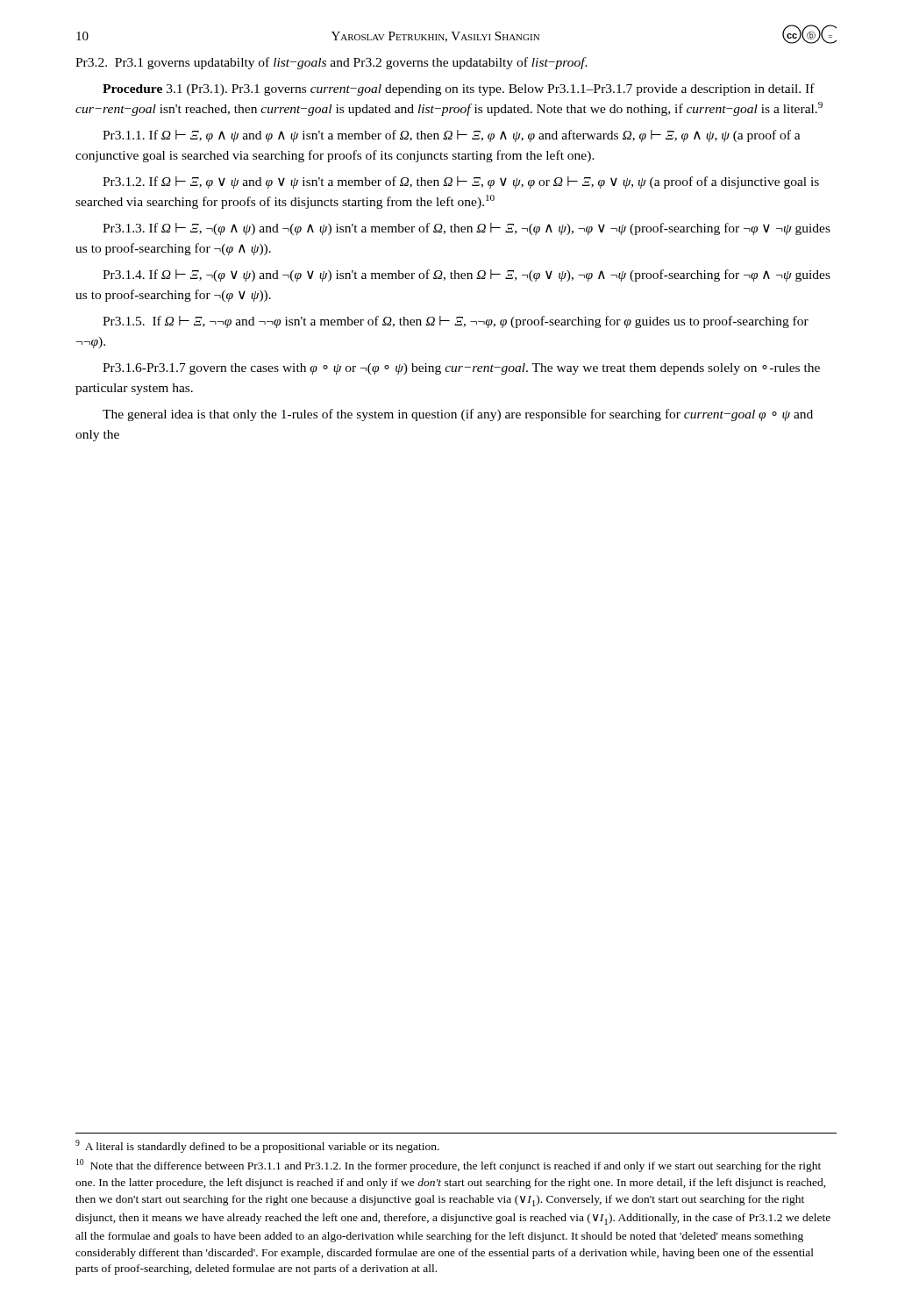Click on the region starting "Procedure 3.1 (Pr3.1). Pr3.1 governs current−goal depending on"
The height and width of the screenshot is (1316, 912).
click(449, 98)
